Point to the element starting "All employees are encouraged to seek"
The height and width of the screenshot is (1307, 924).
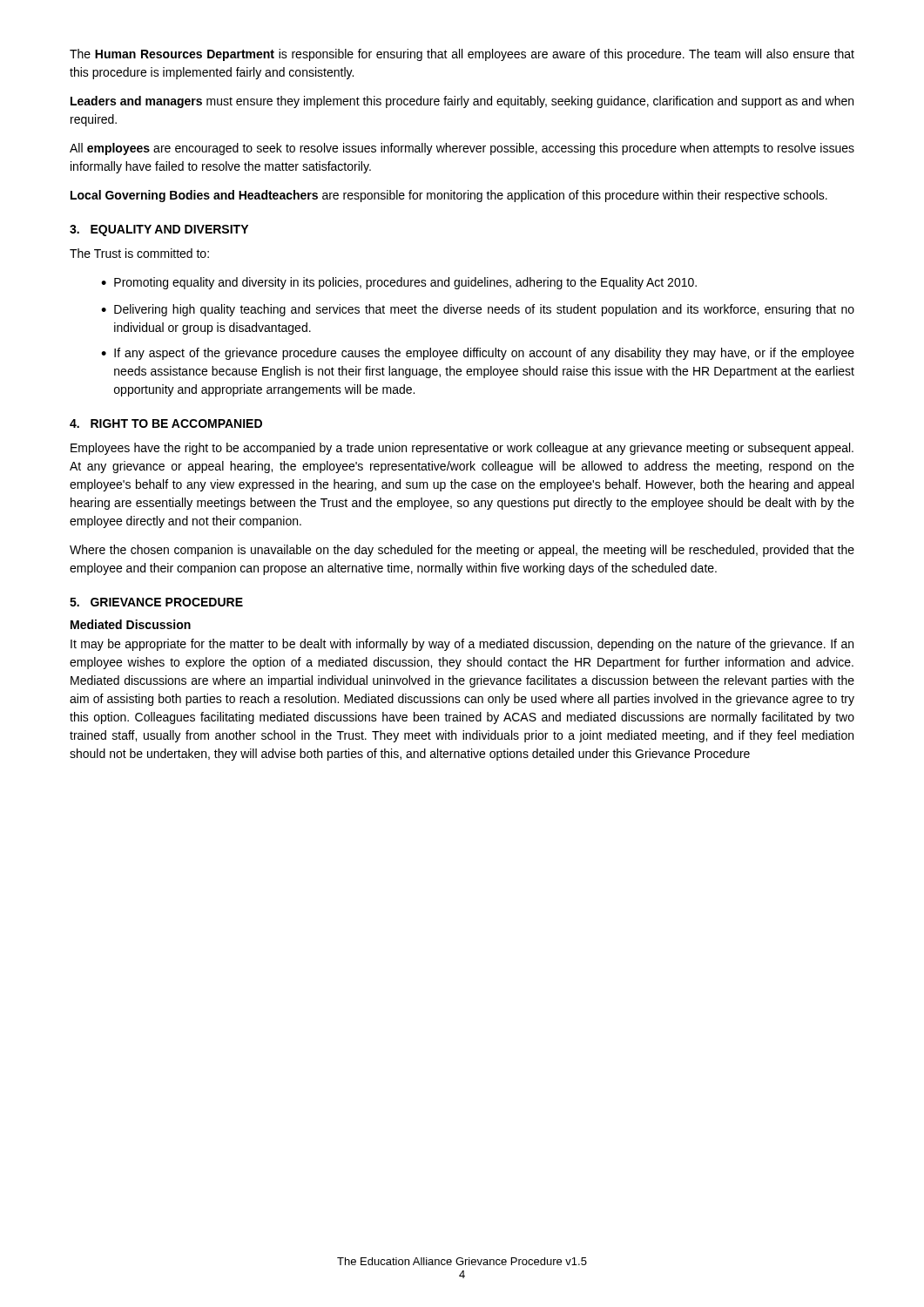point(462,158)
